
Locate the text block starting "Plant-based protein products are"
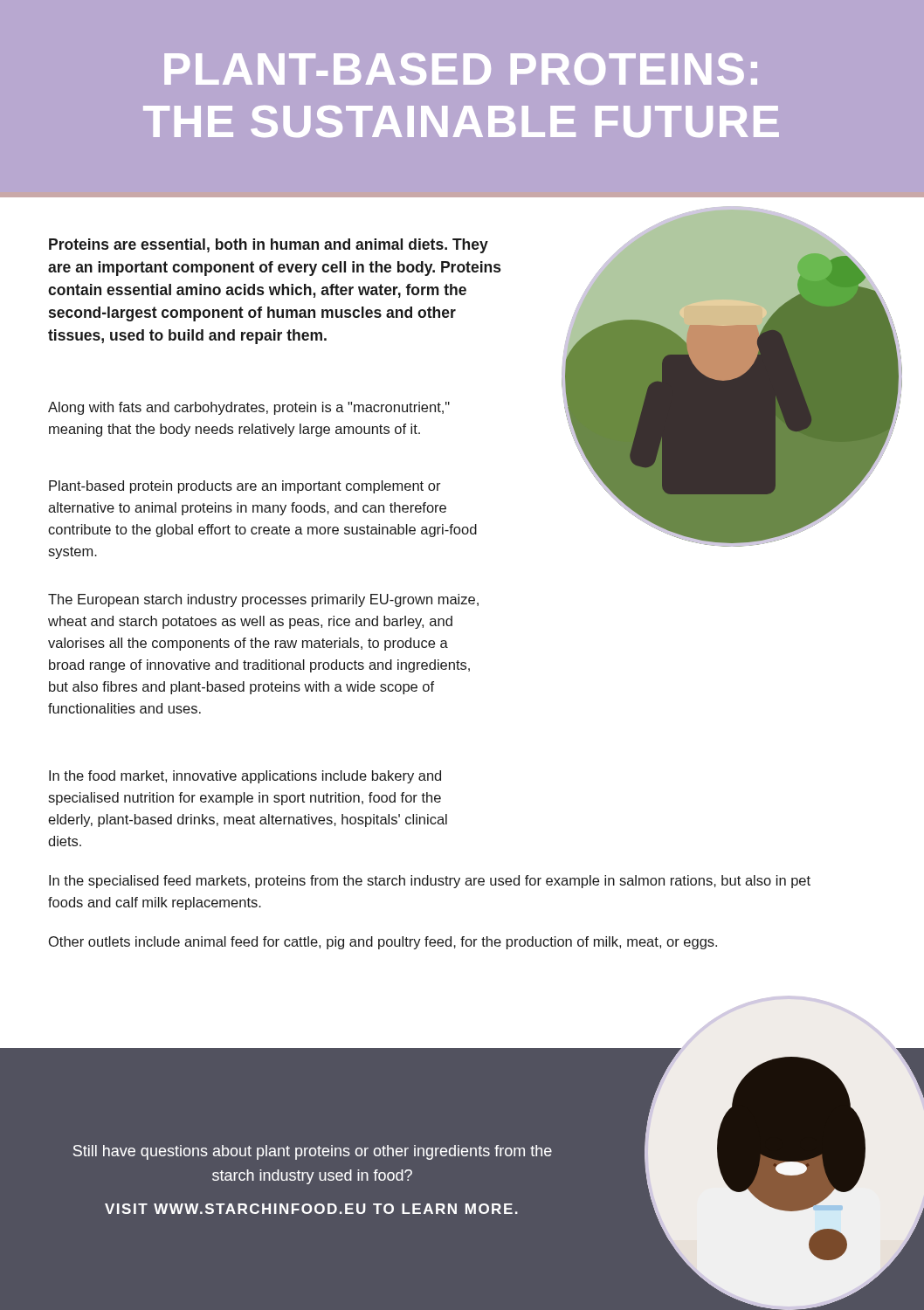pos(263,518)
